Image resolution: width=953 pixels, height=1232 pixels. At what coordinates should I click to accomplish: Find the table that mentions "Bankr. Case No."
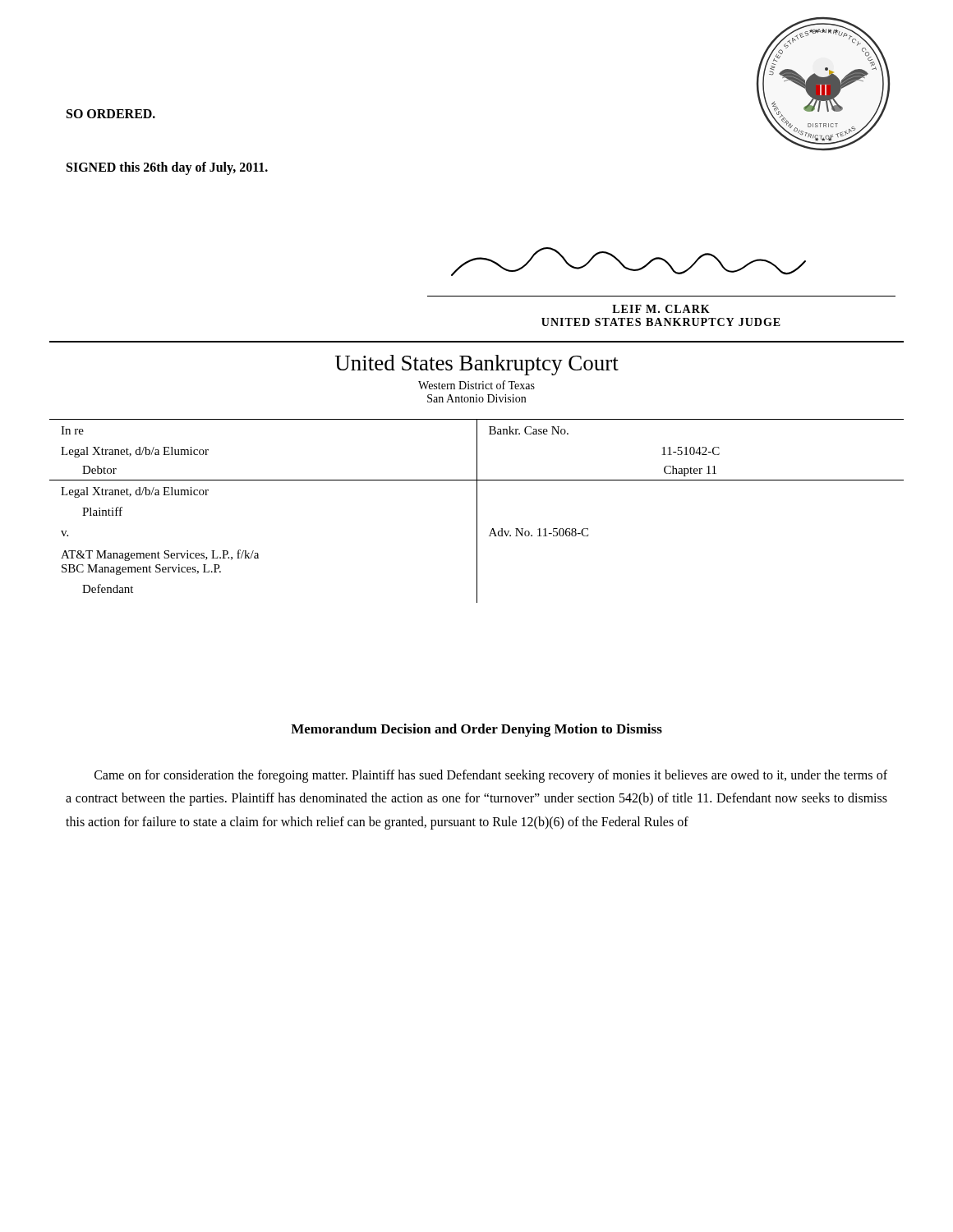click(476, 511)
